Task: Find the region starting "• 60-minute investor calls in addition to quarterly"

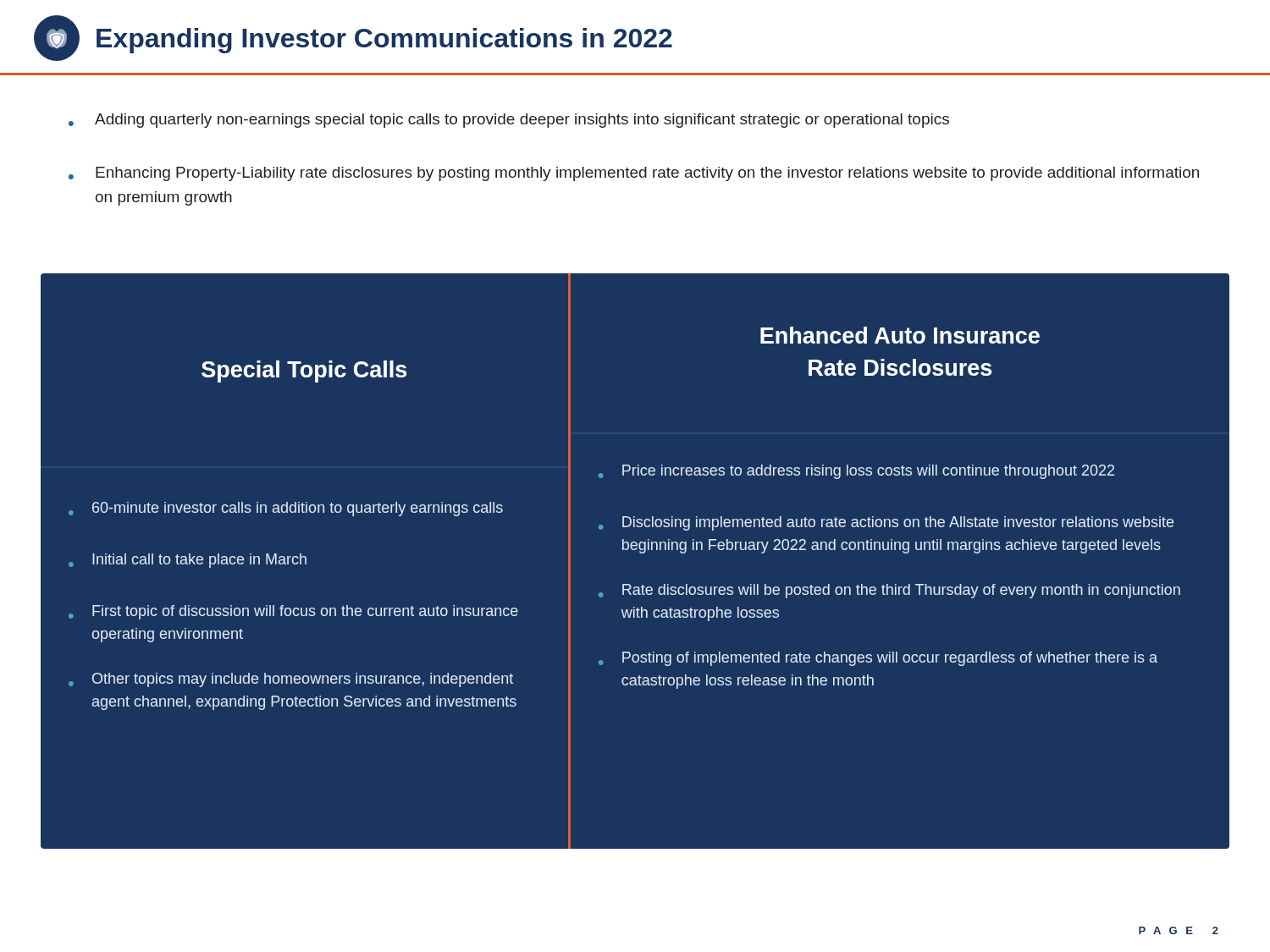Action: tap(285, 512)
